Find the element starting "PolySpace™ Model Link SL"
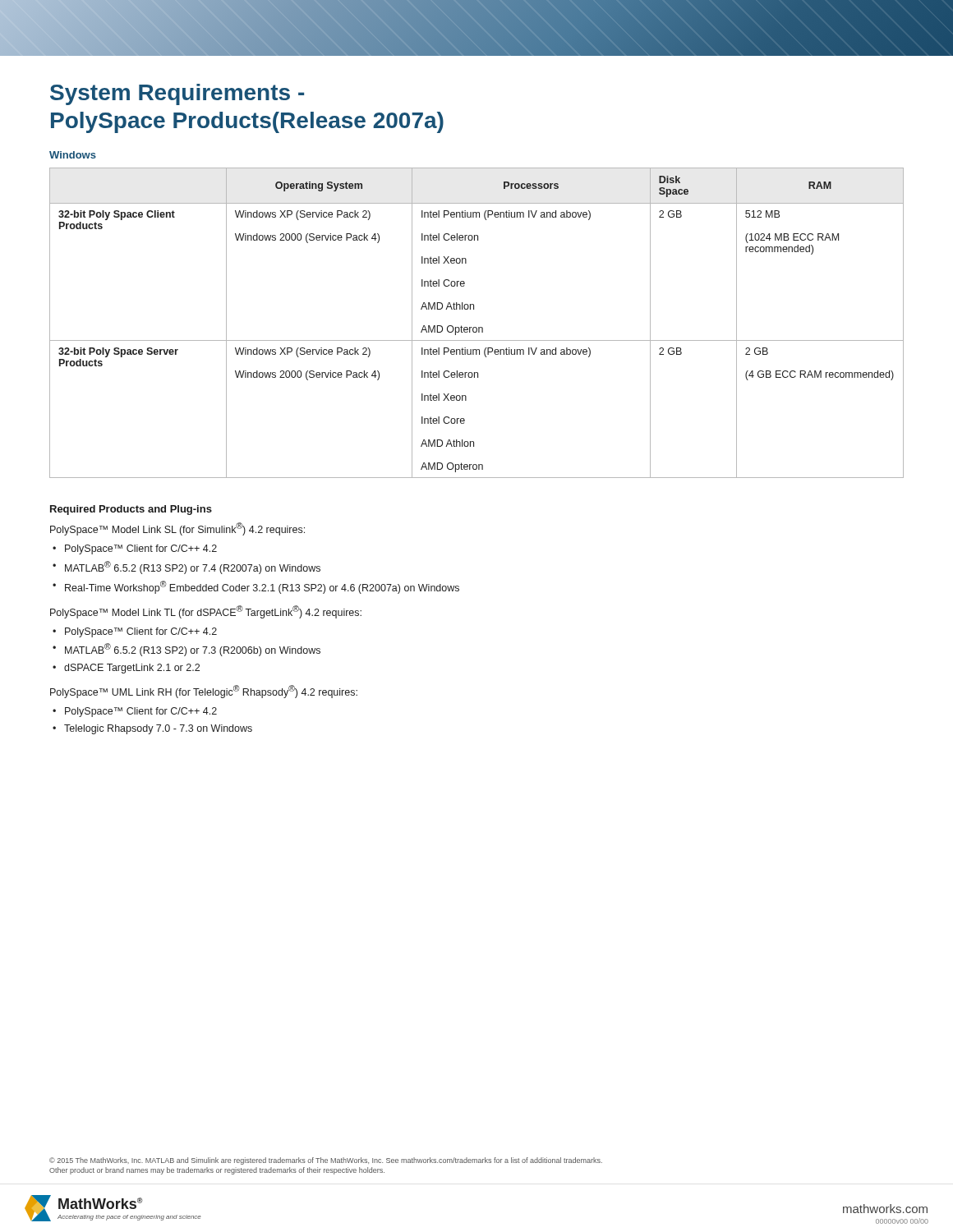Viewport: 953px width, 1232px height. click(x=178, y=529)
